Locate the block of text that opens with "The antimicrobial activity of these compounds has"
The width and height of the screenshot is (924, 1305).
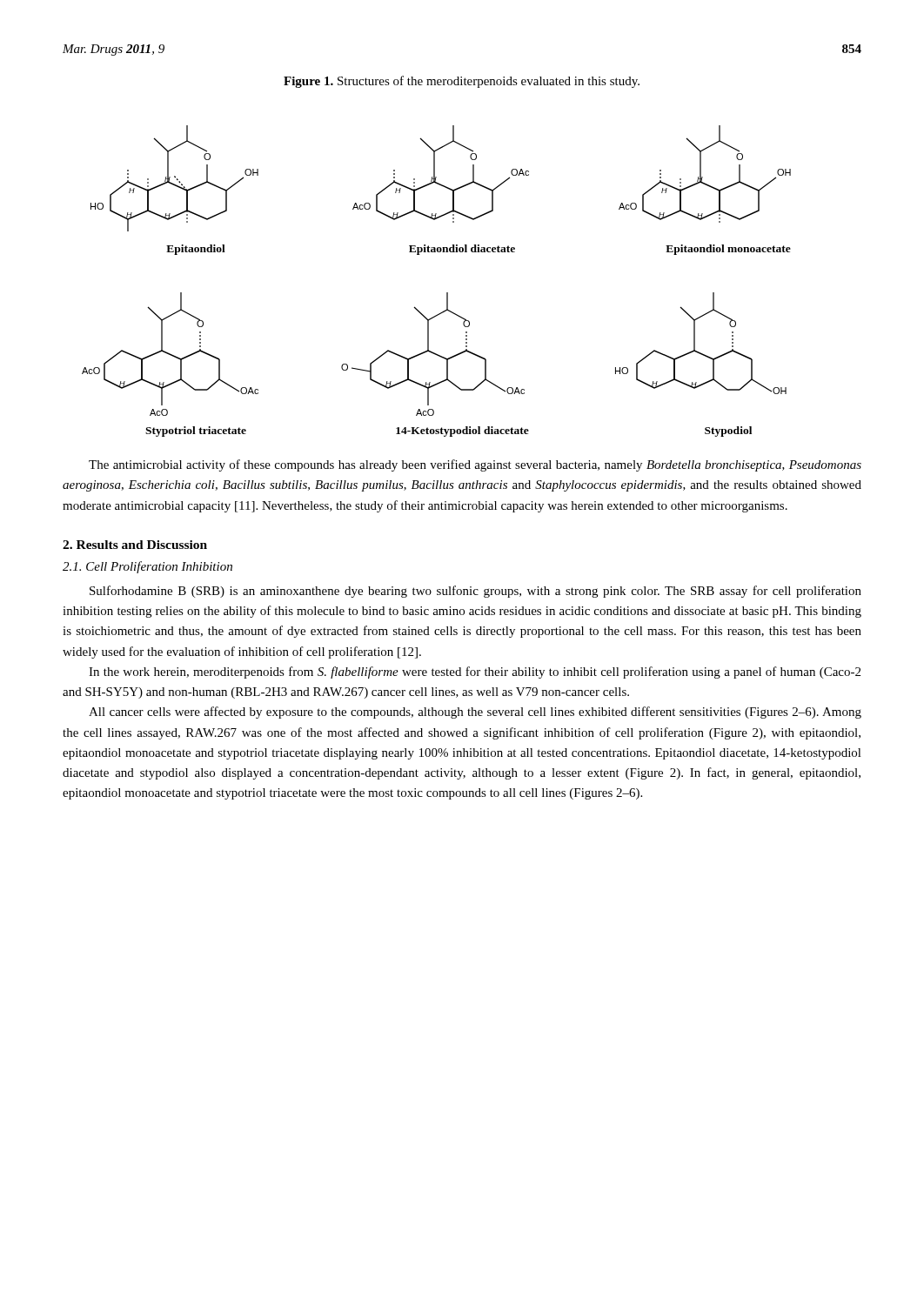462,485
